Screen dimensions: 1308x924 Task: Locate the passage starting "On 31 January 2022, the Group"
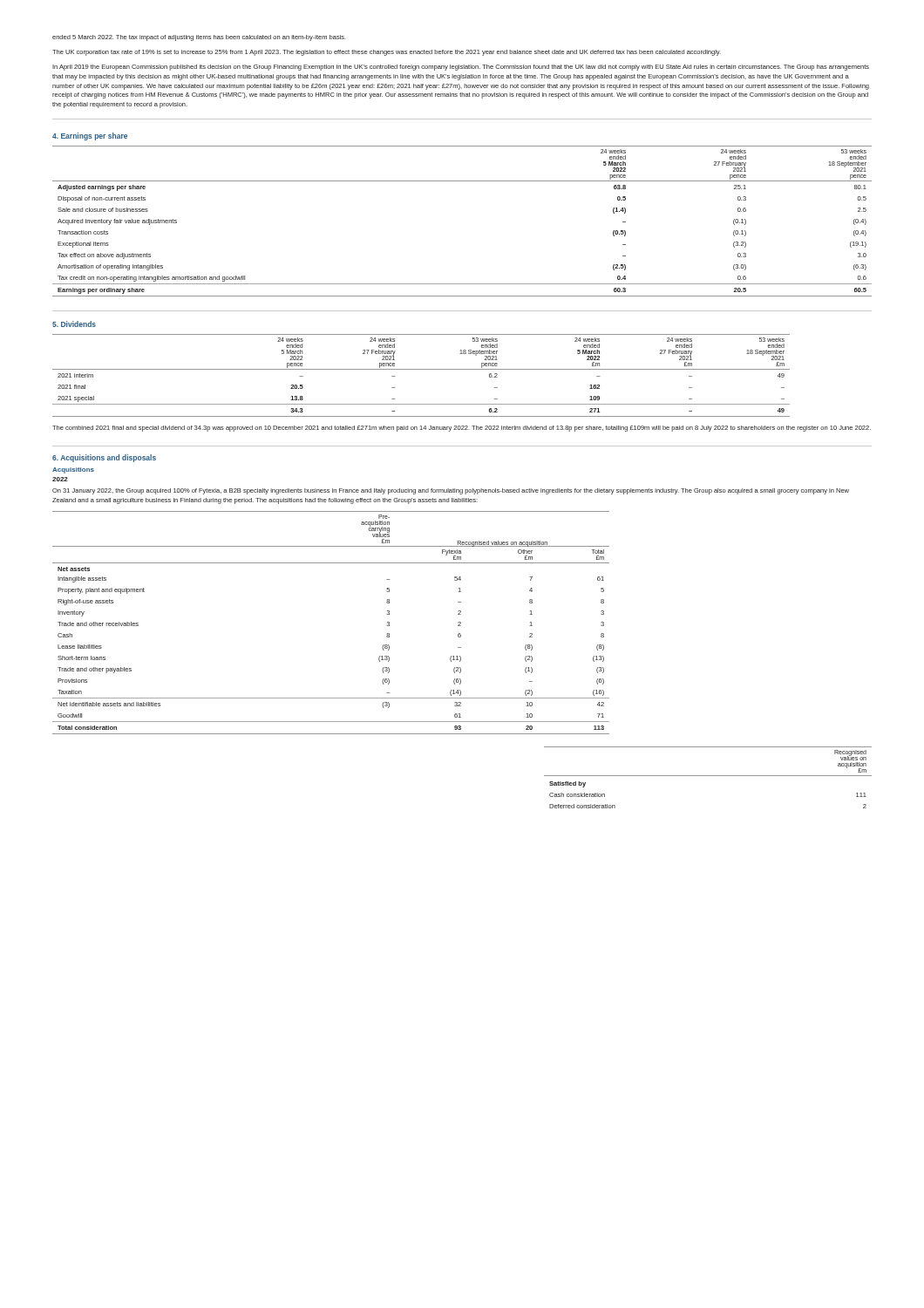462,496
